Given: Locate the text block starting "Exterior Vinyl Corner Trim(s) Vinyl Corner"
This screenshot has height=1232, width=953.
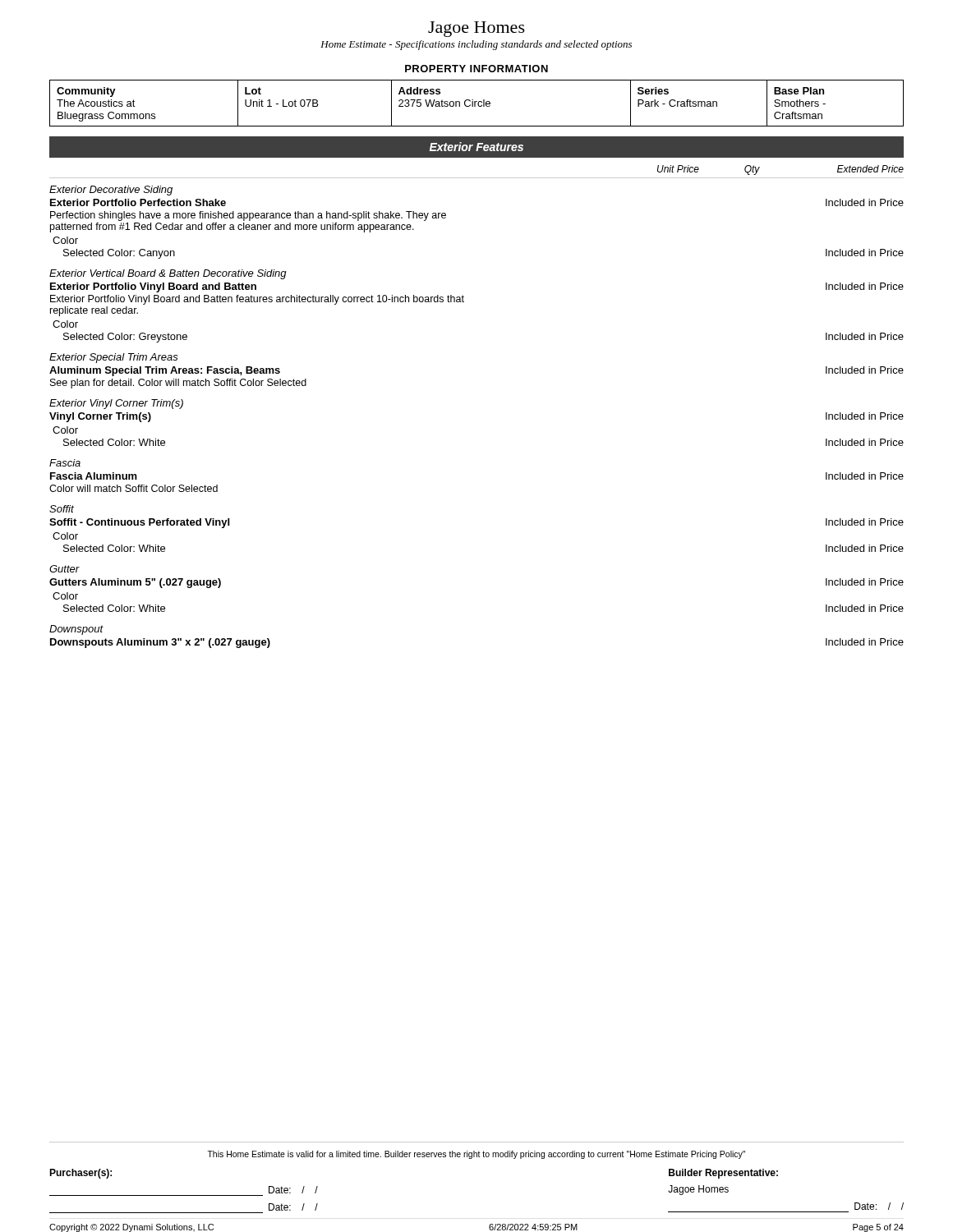Looking at the screenshot, I should (116, 404).
